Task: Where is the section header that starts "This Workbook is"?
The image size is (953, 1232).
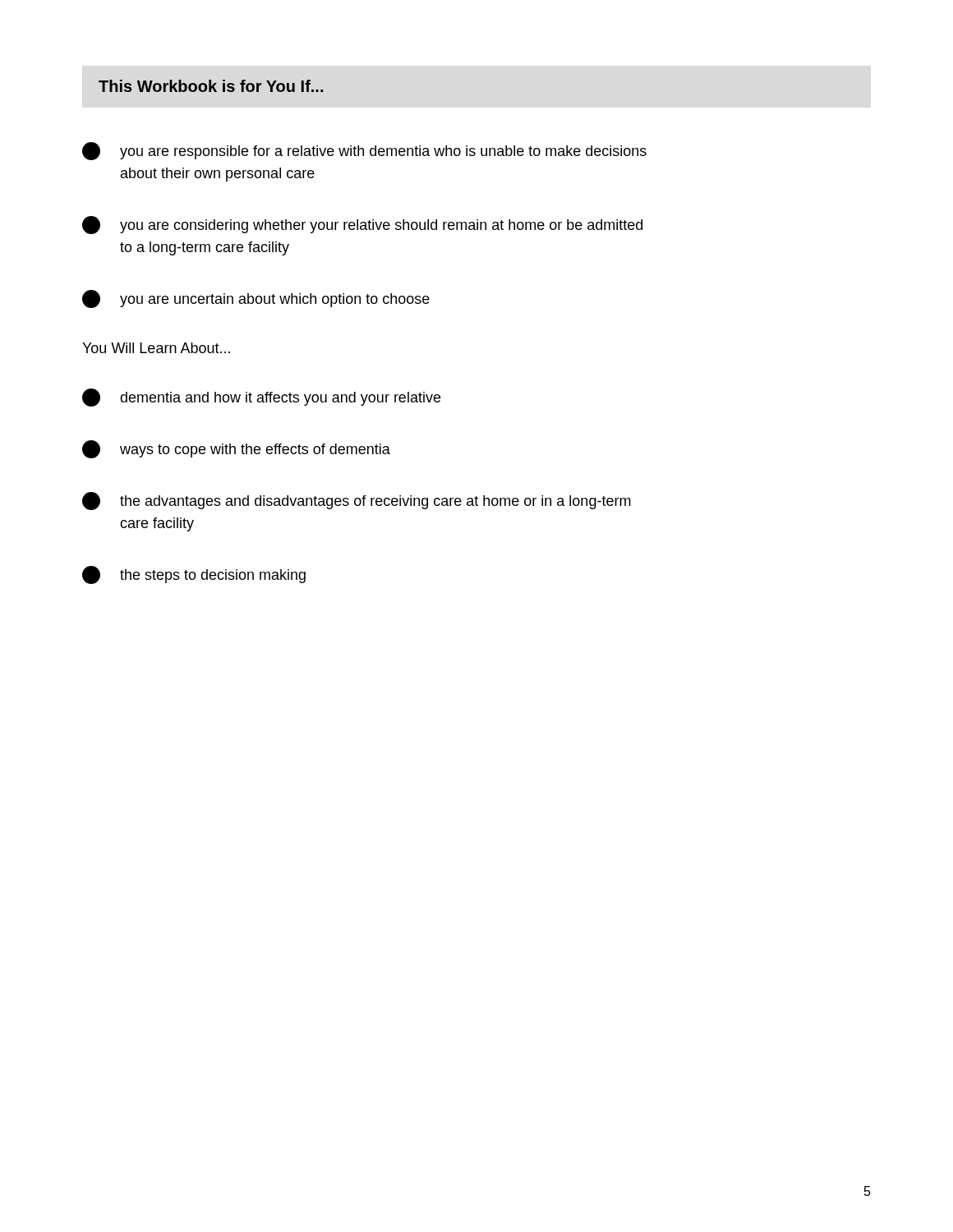Action: [211, 86]
